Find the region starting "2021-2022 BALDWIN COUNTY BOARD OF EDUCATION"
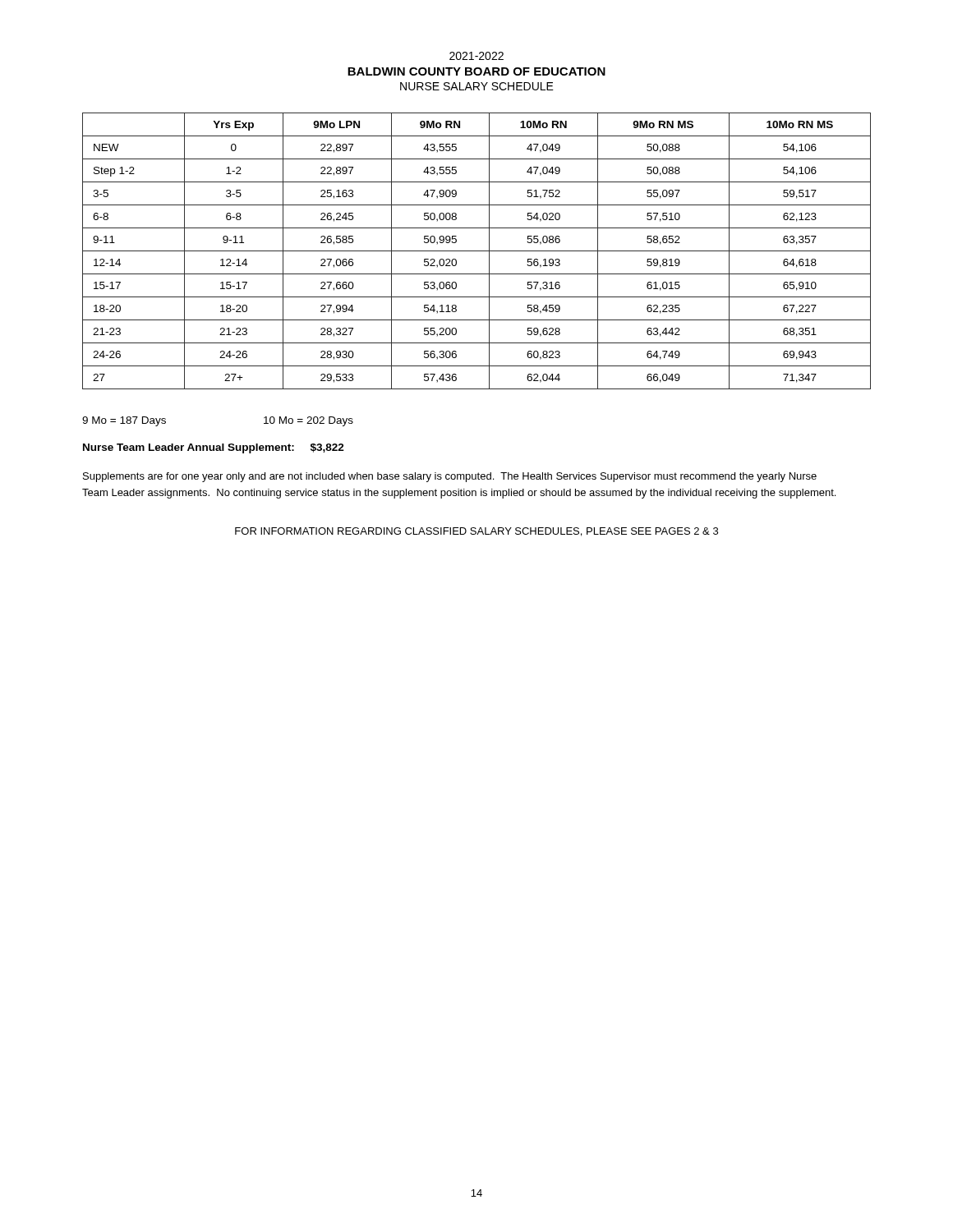This screenshot has width=953, height=1232. point(476,71)
